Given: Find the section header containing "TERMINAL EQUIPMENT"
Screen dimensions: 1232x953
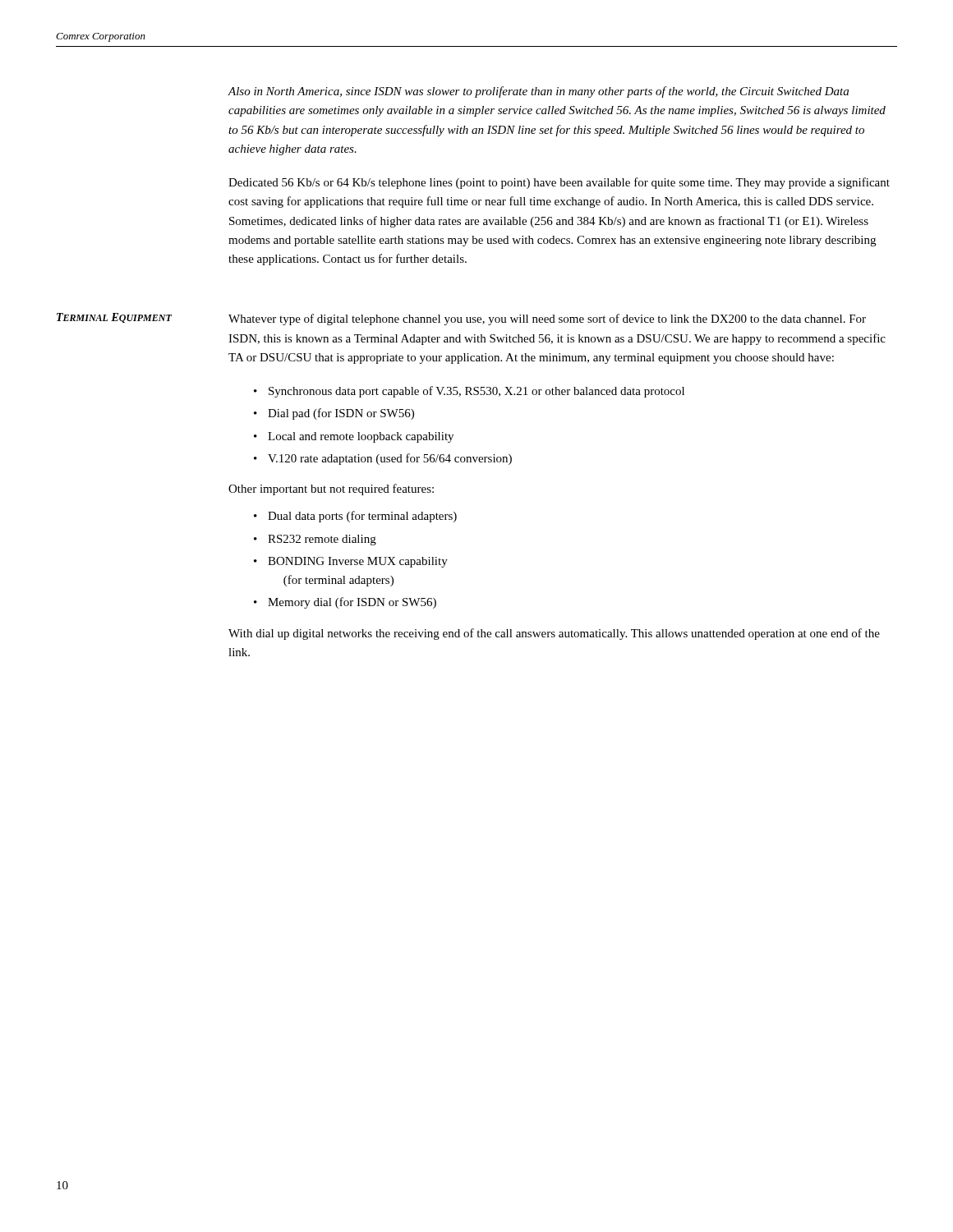Looking at the screenshot, I should (x=114, y=318).
